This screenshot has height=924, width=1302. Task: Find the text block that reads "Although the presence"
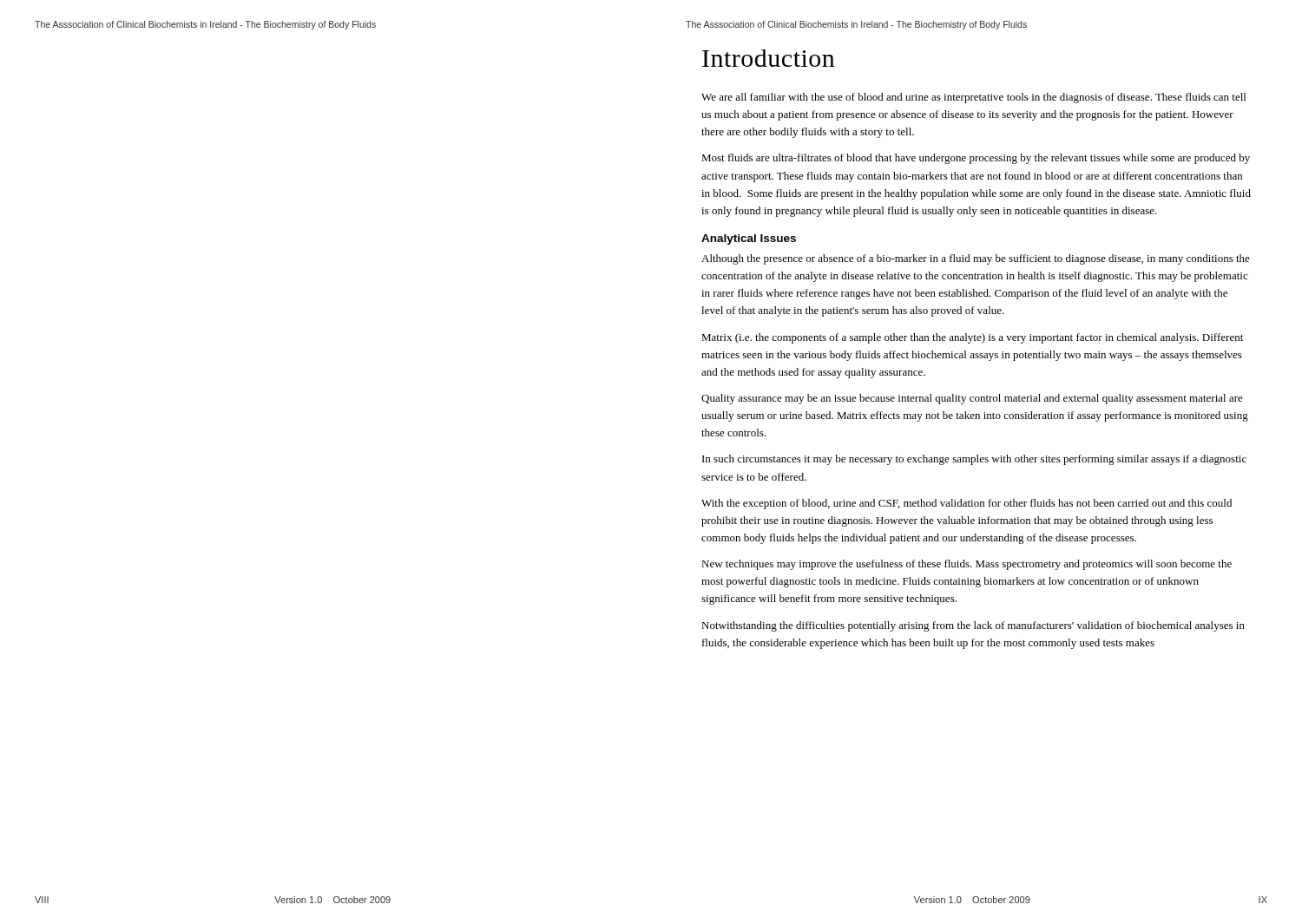976,284
